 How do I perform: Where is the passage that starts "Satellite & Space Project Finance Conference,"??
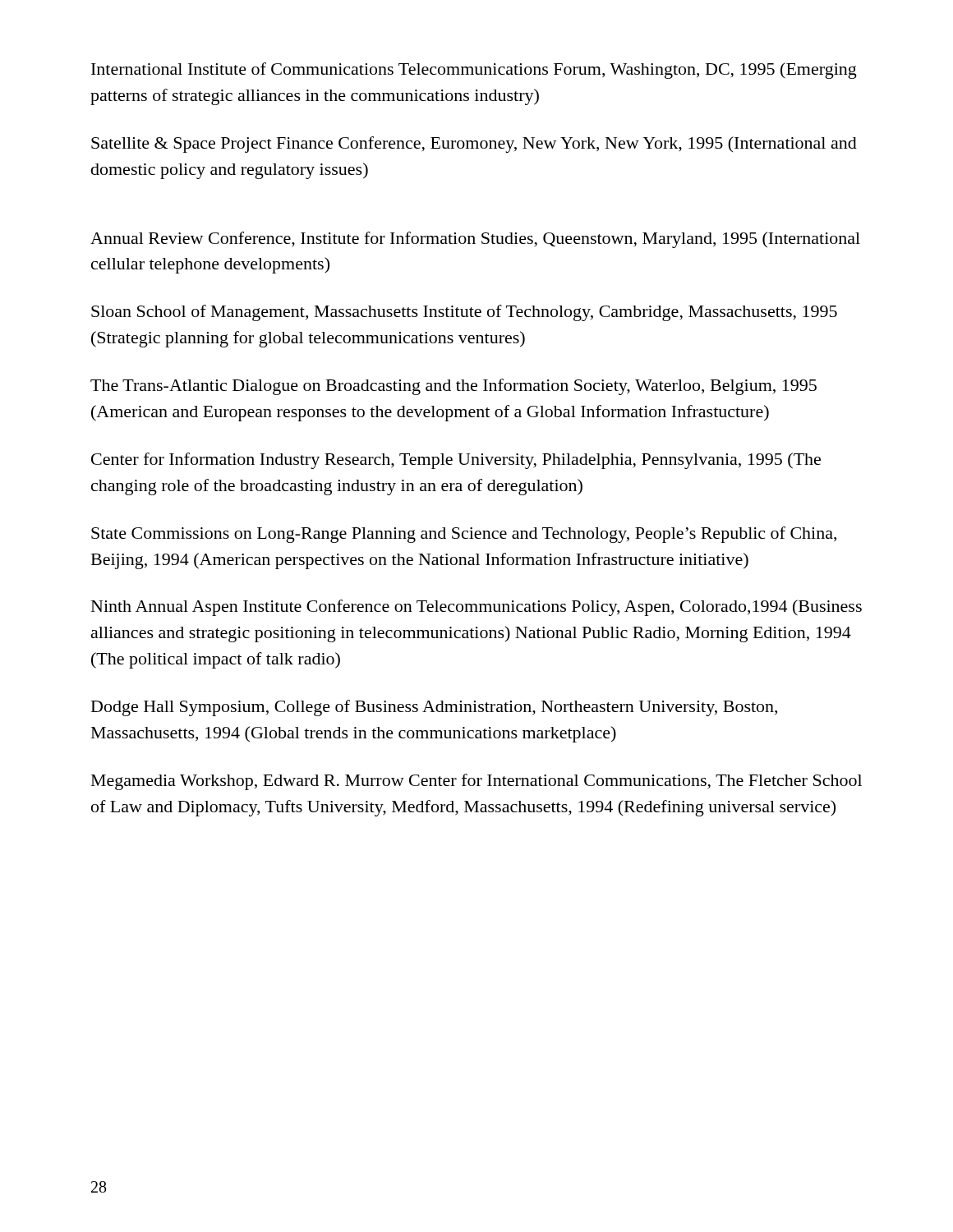click(x=473, y=155)
